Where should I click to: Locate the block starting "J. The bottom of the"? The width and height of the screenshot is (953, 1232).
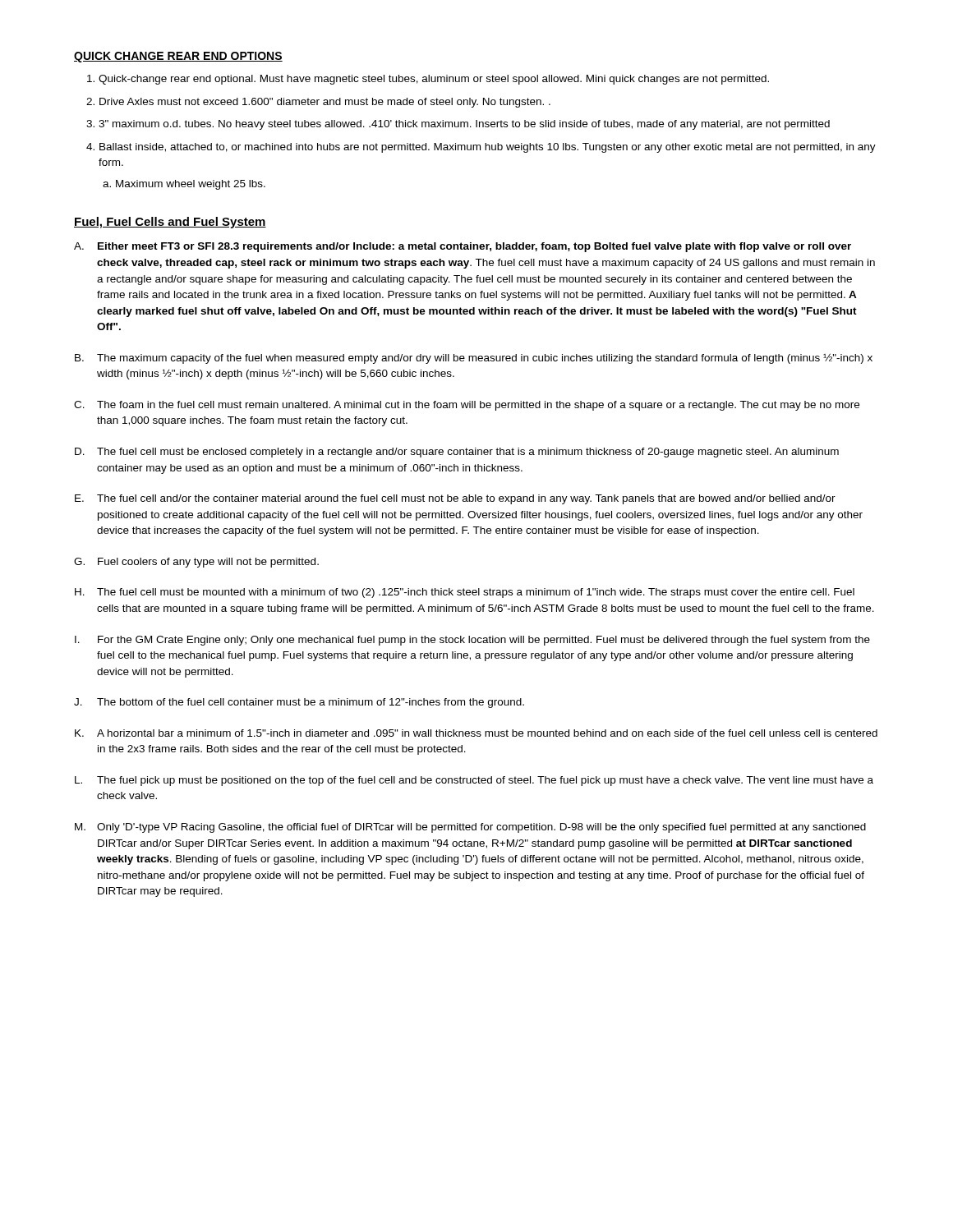pyautogui.click(x=299, y=702)
